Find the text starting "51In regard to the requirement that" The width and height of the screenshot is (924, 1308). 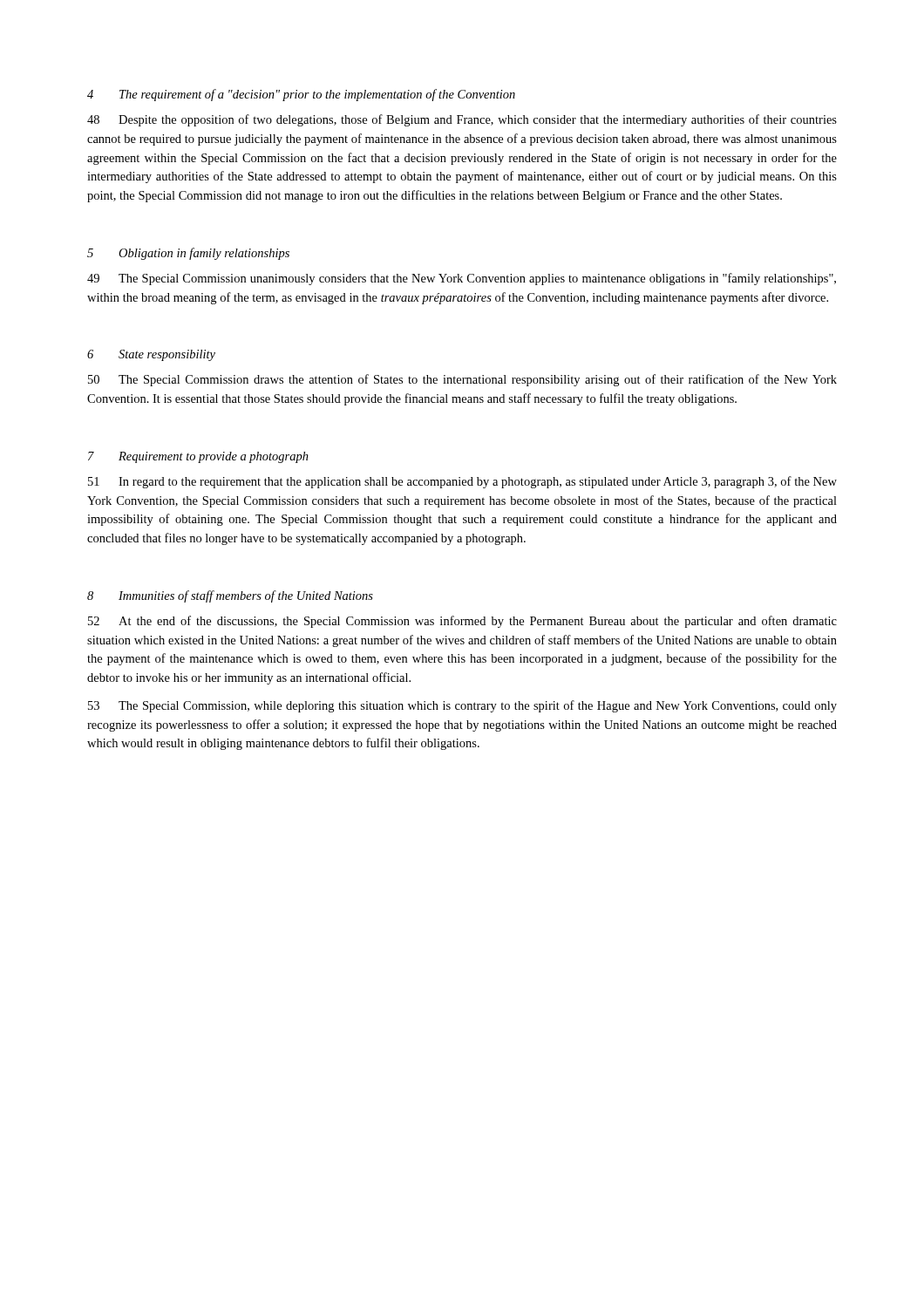(462, 509)
